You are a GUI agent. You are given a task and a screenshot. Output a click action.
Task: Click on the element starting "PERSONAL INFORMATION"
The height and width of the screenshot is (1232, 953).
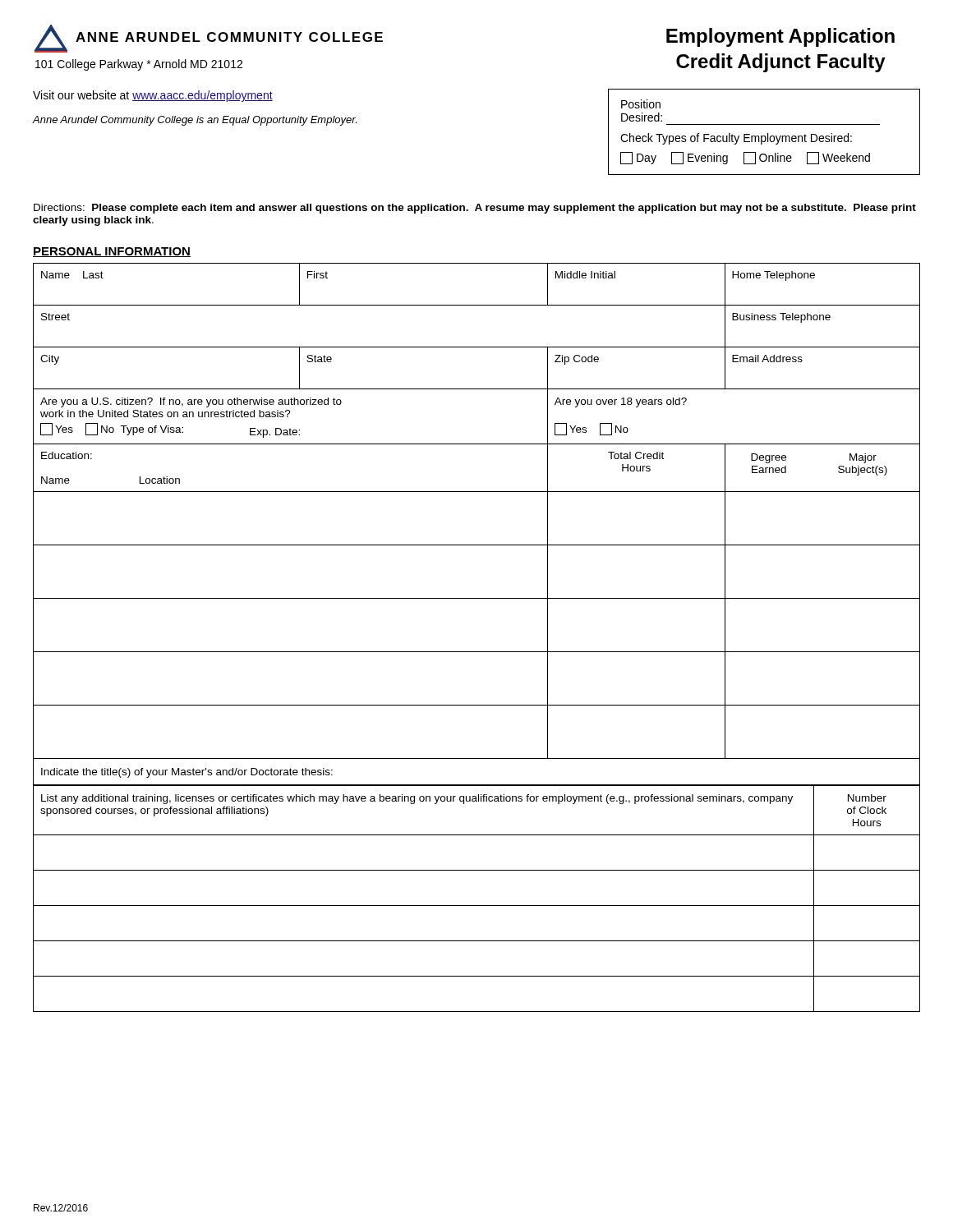112,251
